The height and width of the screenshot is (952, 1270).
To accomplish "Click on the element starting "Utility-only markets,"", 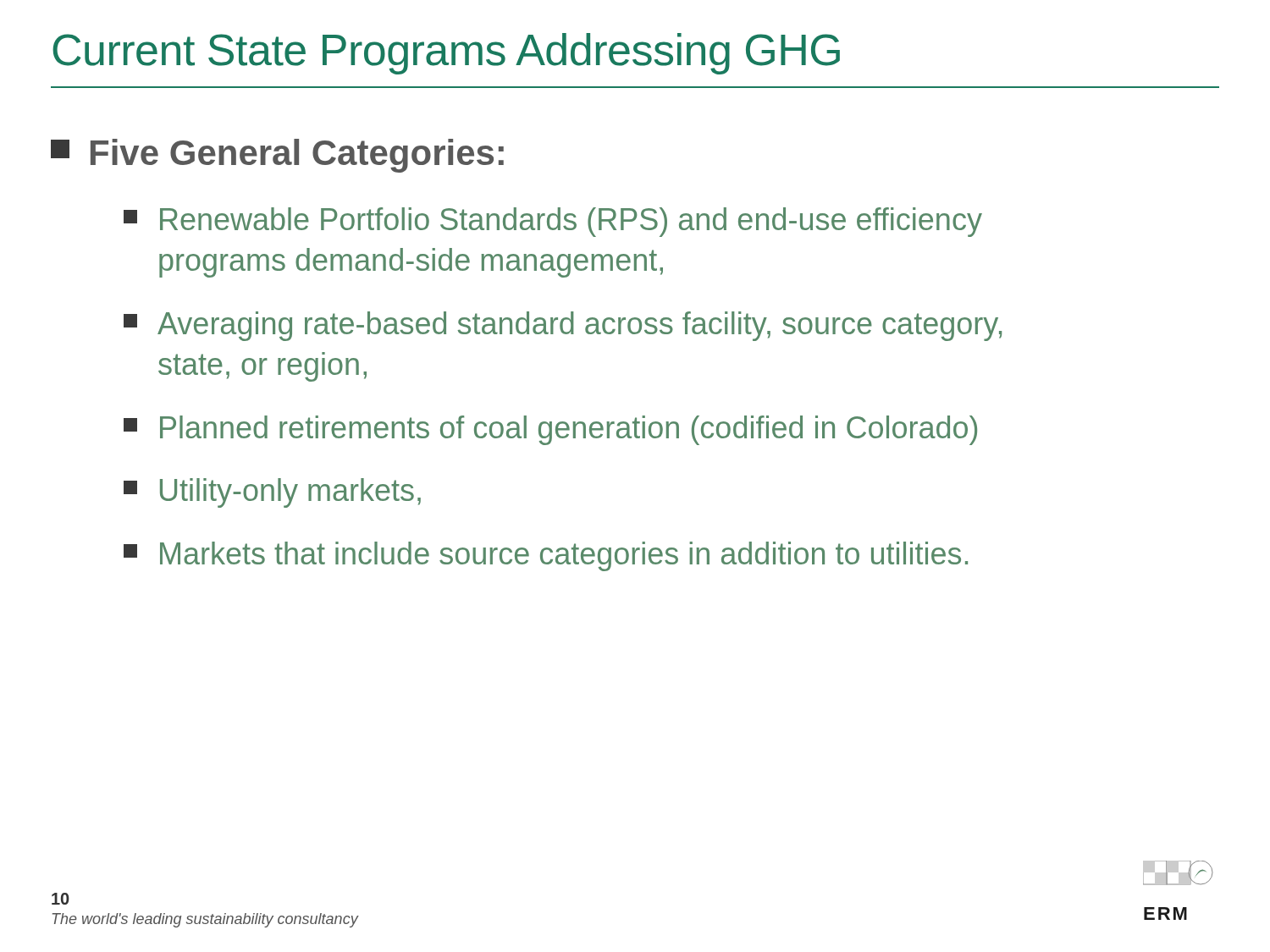I will tap(273, 491).
